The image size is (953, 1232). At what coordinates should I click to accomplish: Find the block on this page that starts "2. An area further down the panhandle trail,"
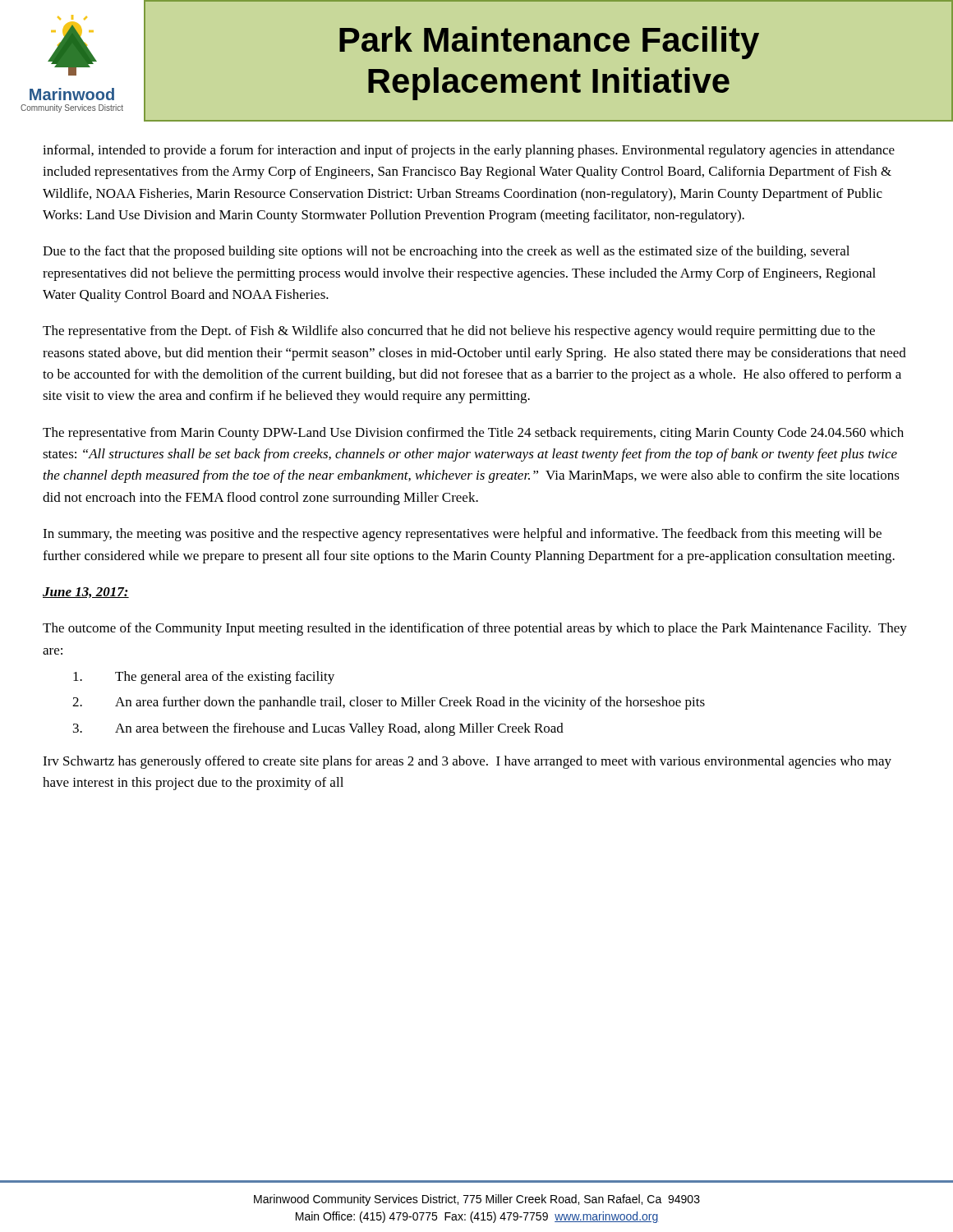coord(476,703)
